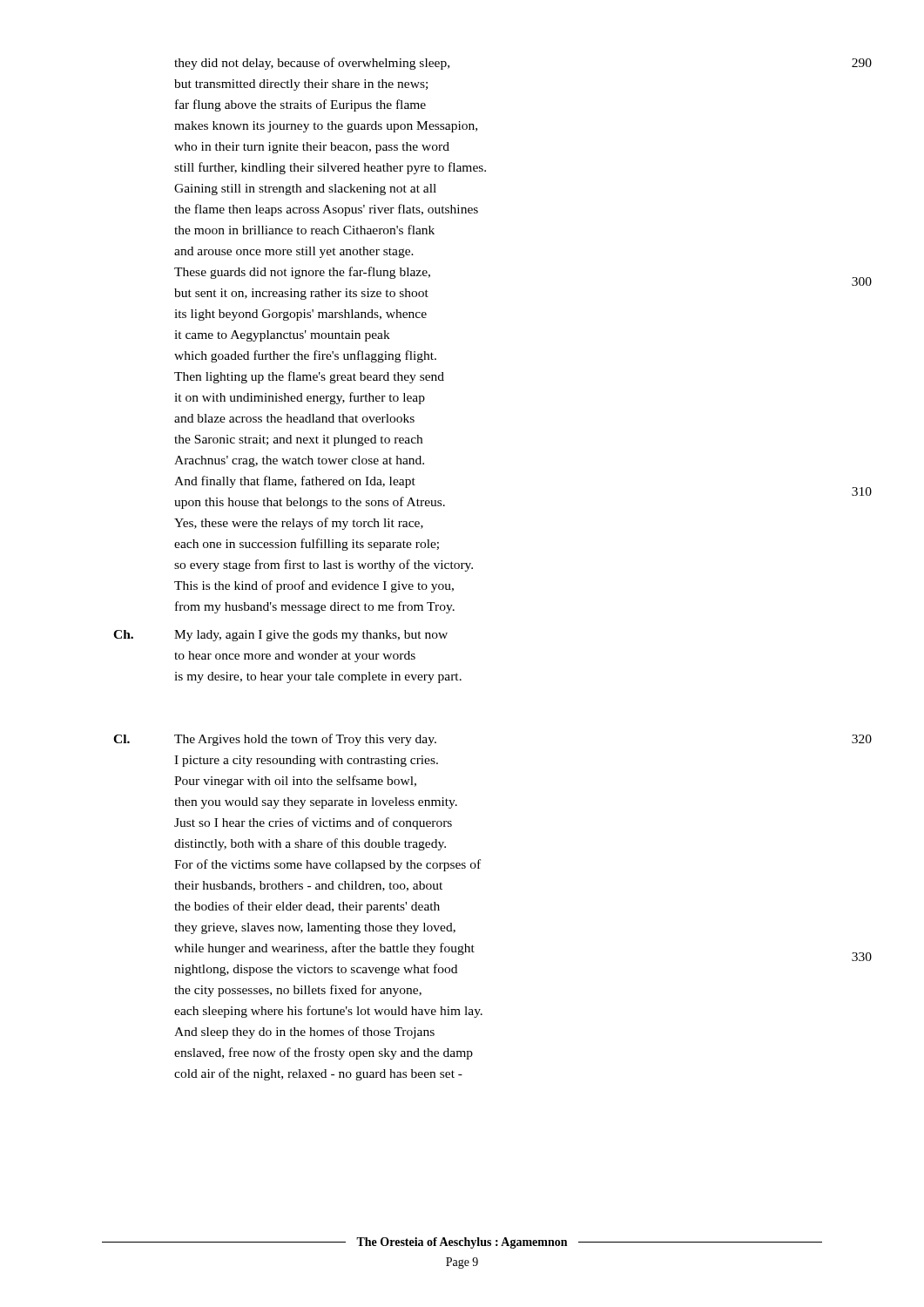Image resolution: width=924 pixels, height=1307 pixels.
Task: Find the block on this page that starts "The Argives hold the"
Action: point(329,906)
